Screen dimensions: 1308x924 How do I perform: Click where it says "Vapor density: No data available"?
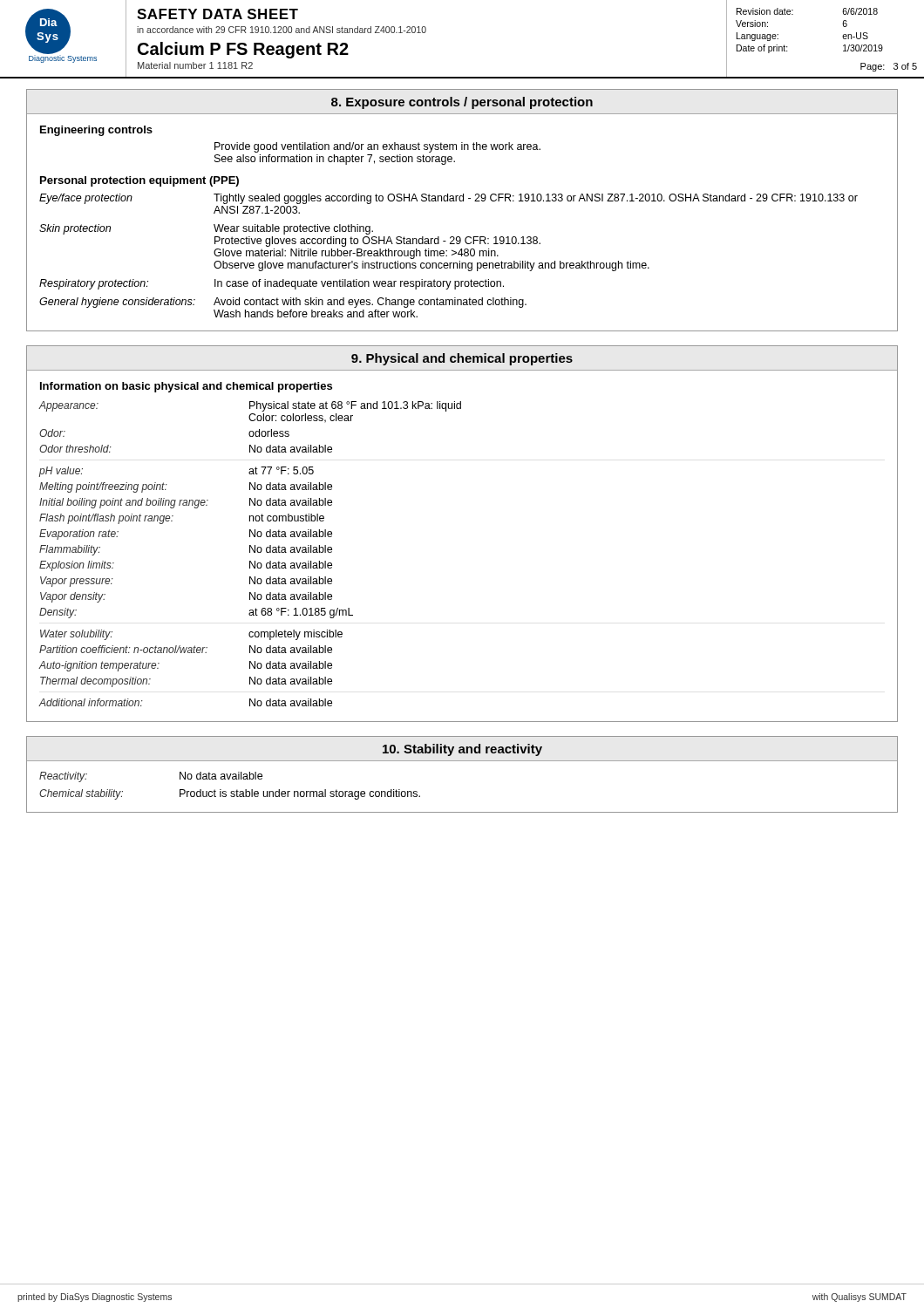[88, 599]
